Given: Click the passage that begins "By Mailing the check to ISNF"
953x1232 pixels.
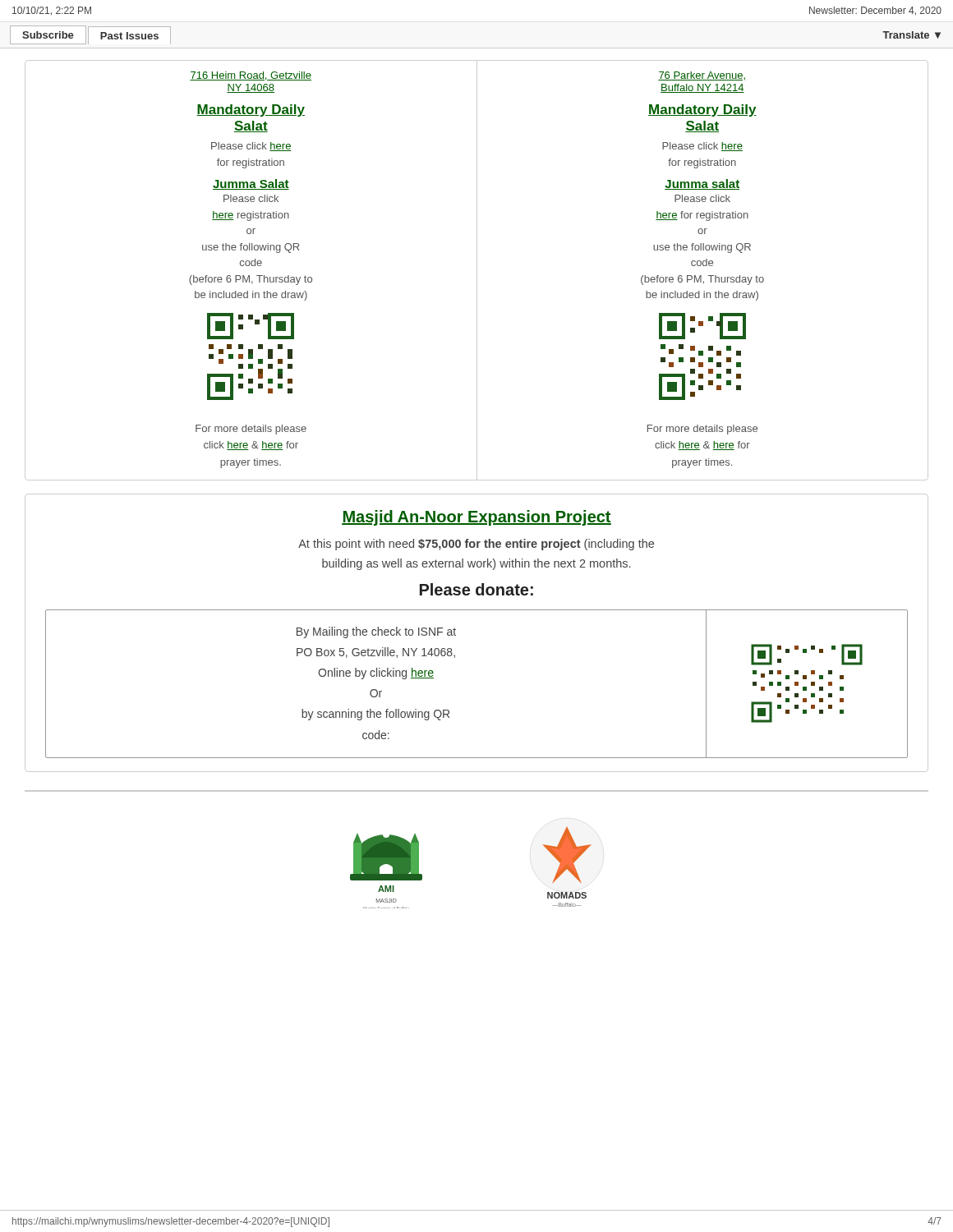Looking at the screenshot, I should pyautogui.click(x=376, y=683).
